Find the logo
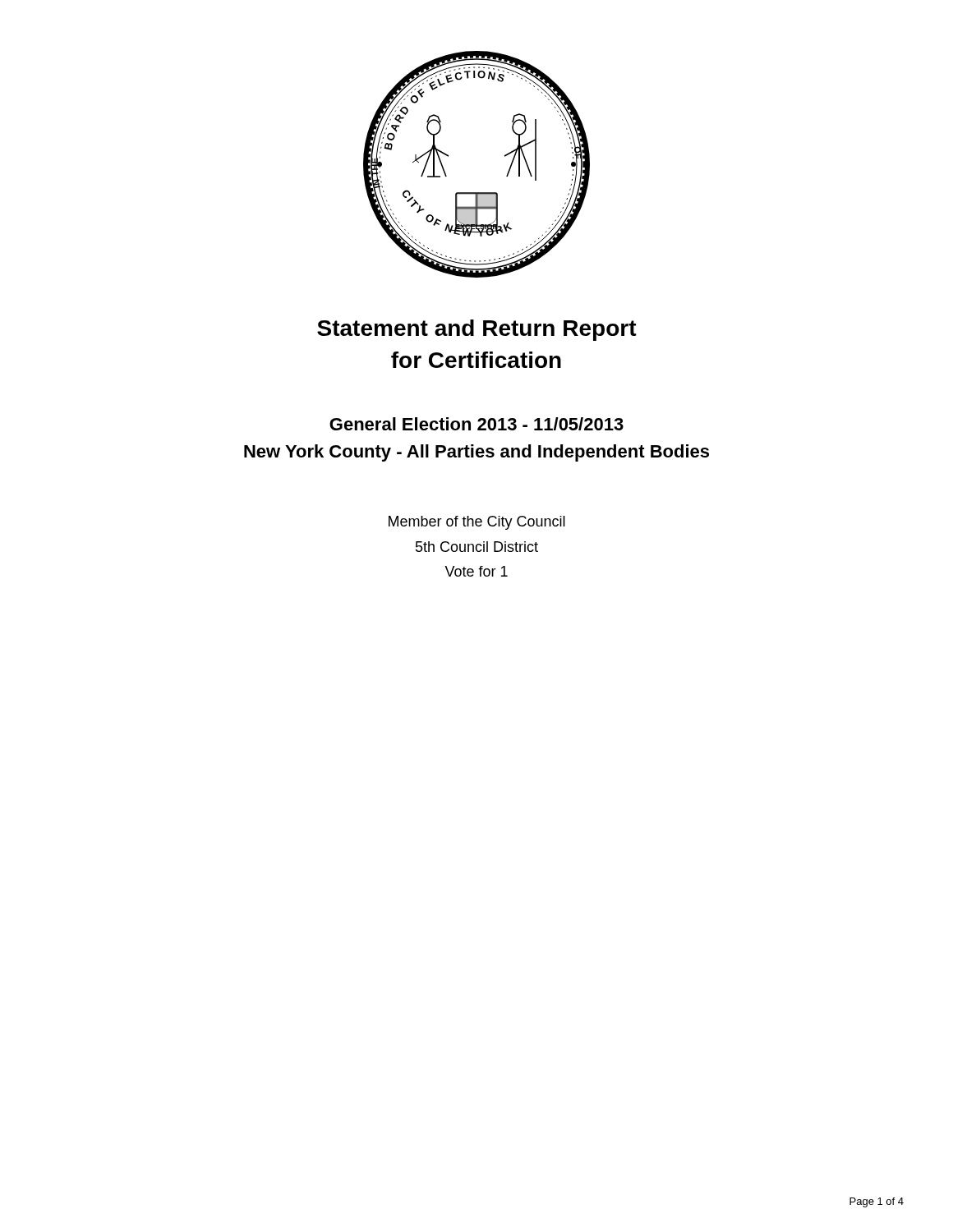Viewport: 953px width, 1232px height. coord(476,166)
